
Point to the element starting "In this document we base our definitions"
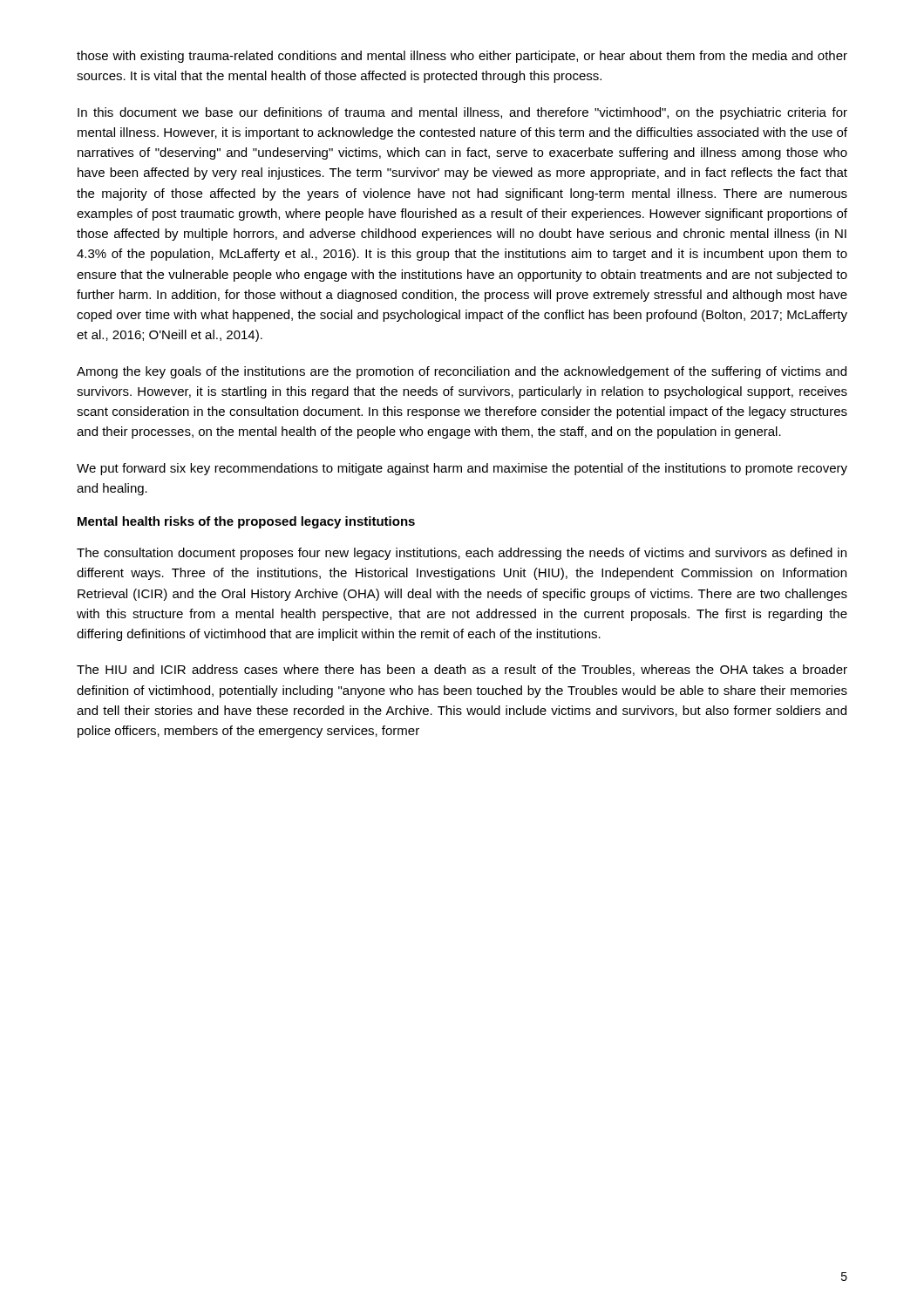tap(462, 223)
